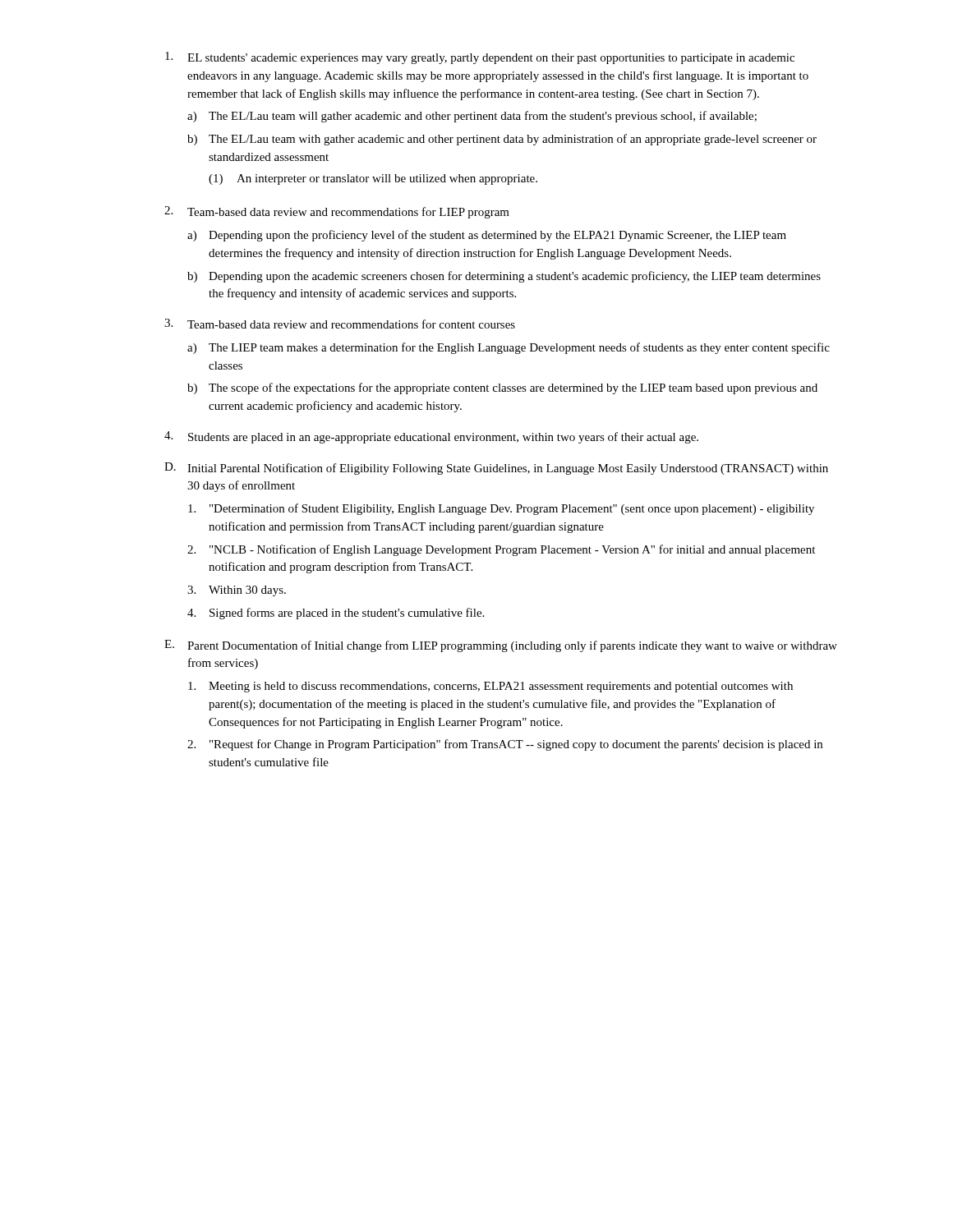This screenshot has height=1232, width=953.
Task: Click the passage that begins "2. Team-based data review and recommendations"
Action: pyautogui.click(x=501, y=256)
